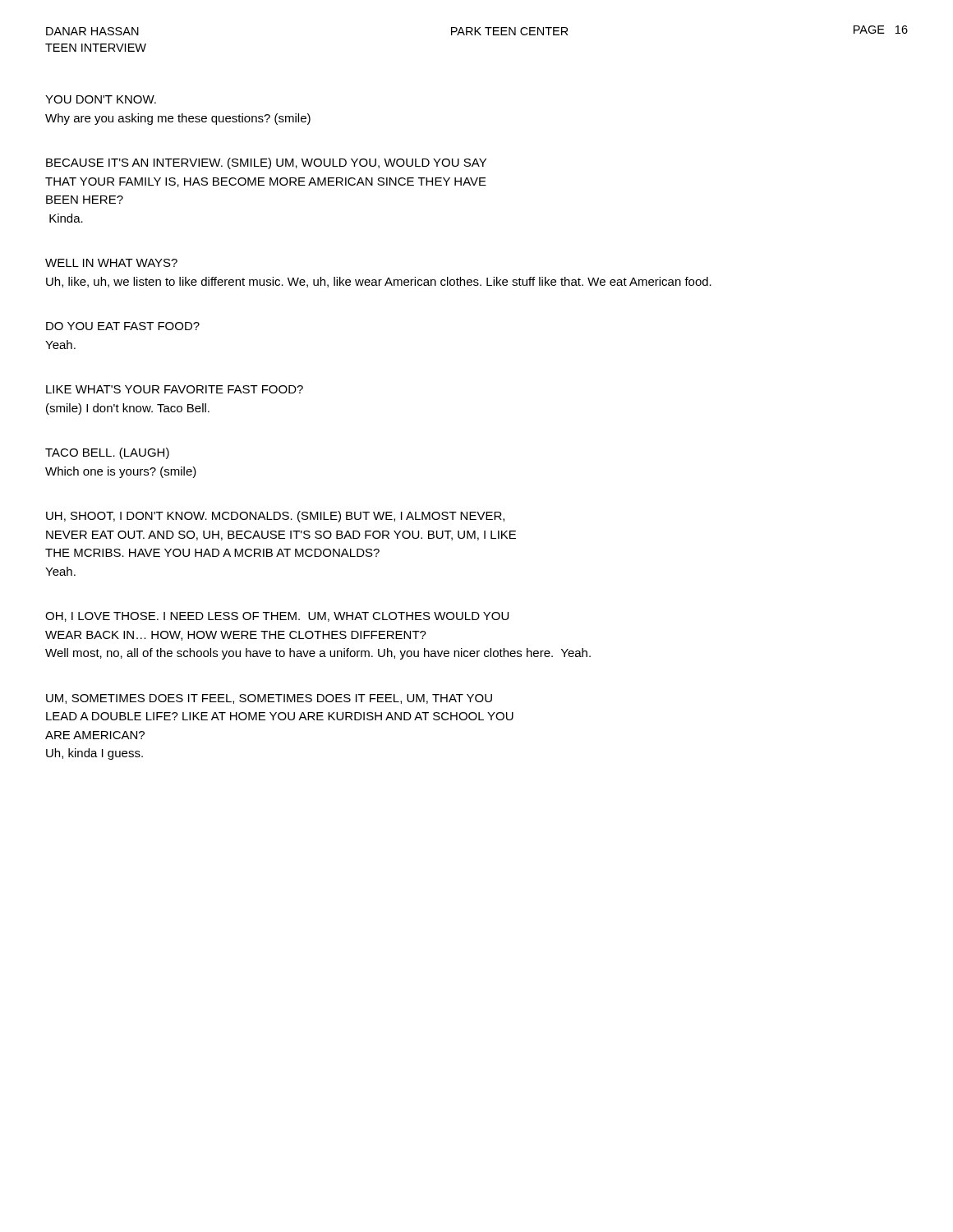
Task: Select the text block that reads "WELL IN WHAT WAYS? Uh, like, uh, we"
Action: coord(476,272)
